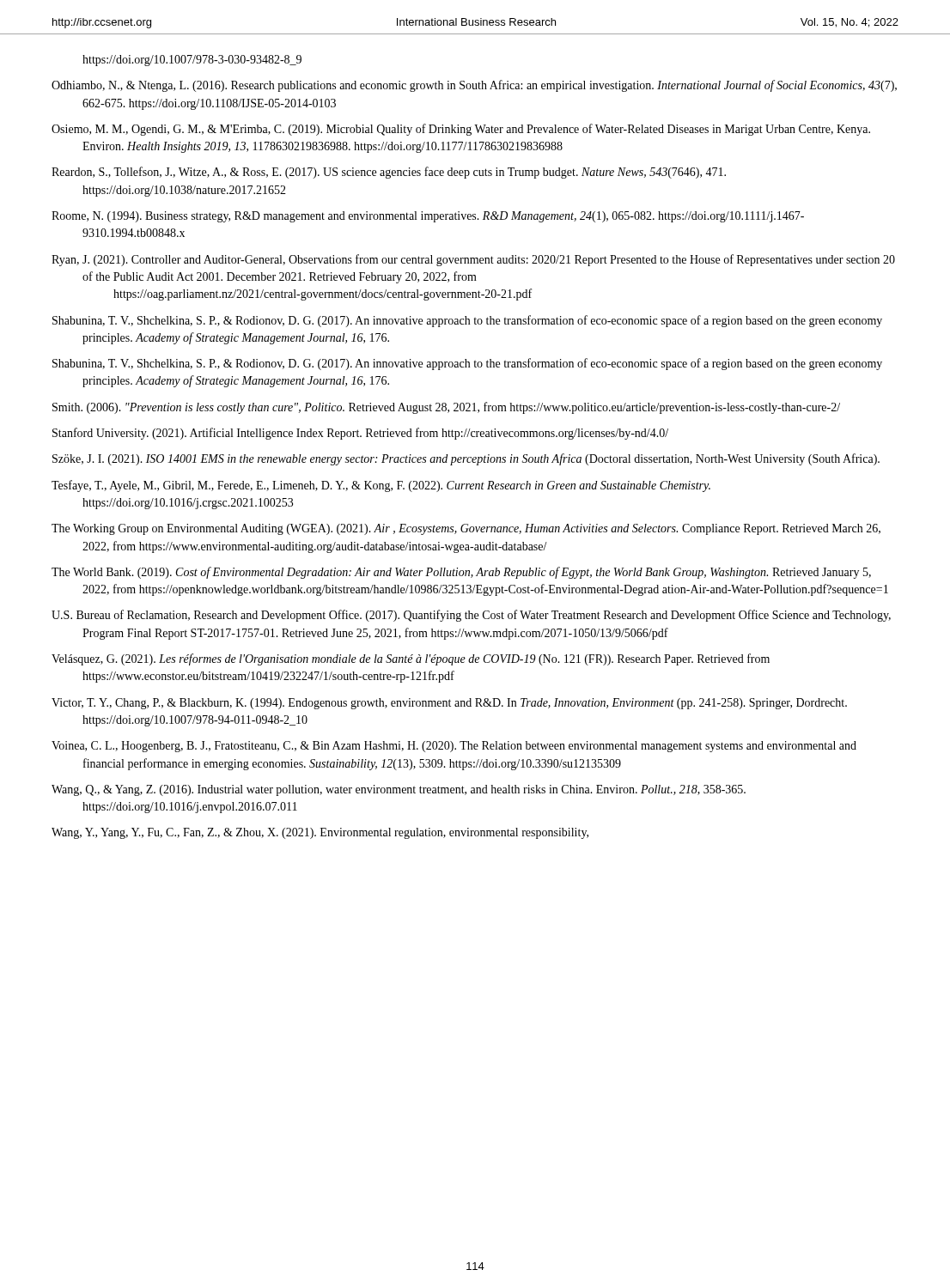Locate the element starting "Voinea, C. L., Hoogenberg,"

(454, 755)
